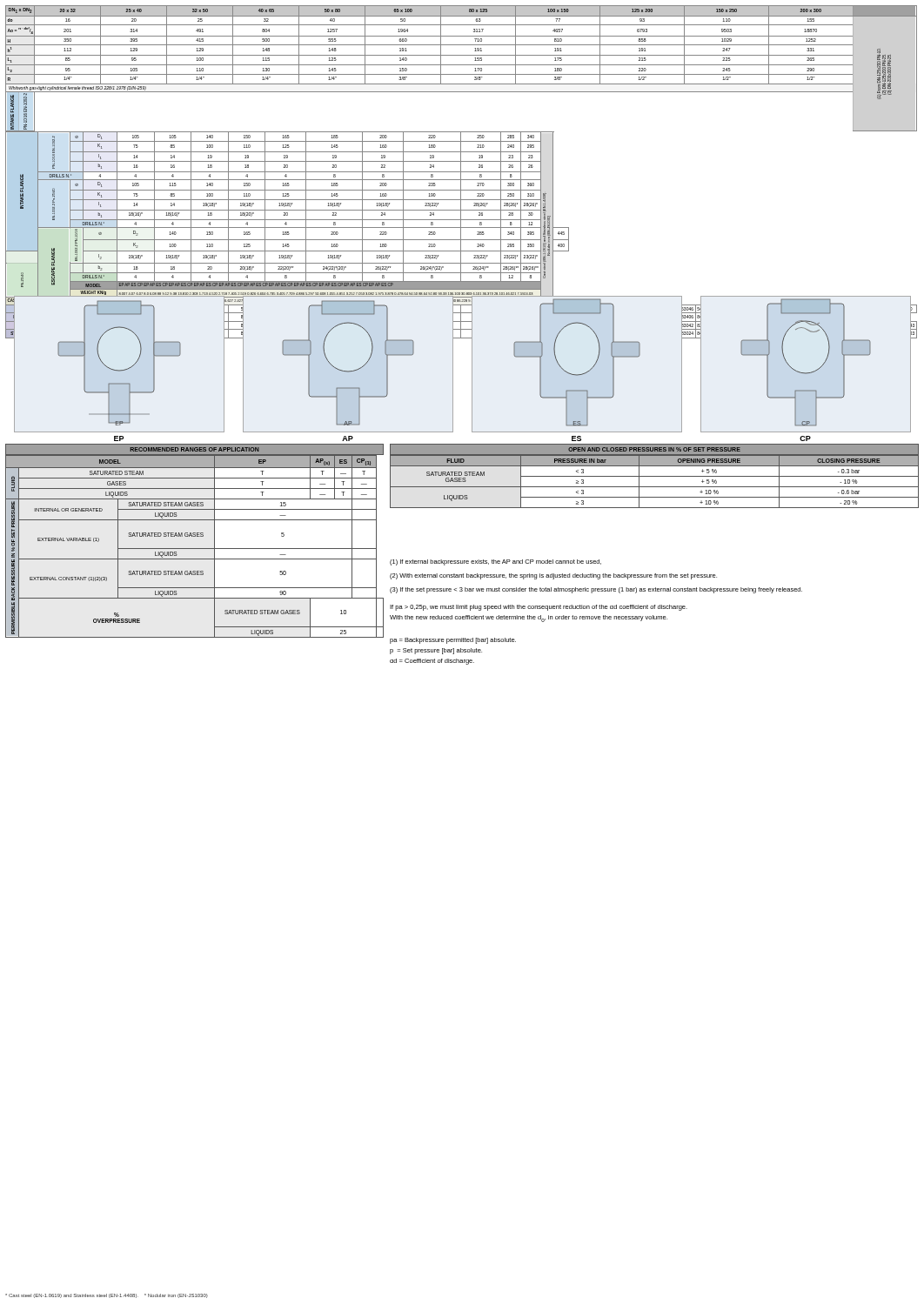Find the table that mentions "CP (1)"
924x1305 pixels.
coord(194,540)
